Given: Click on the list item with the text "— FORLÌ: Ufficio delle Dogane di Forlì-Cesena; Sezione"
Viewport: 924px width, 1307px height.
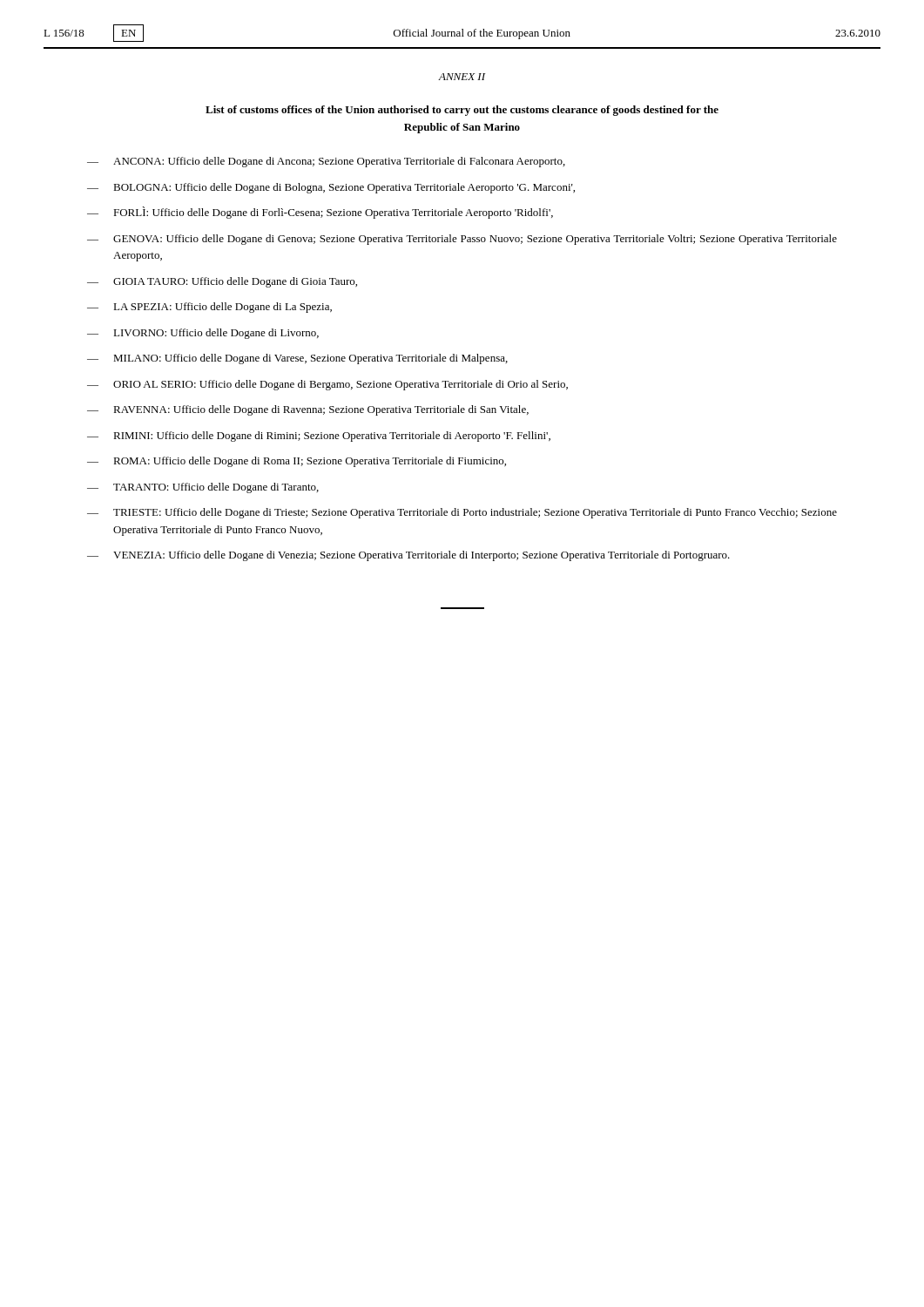Looking at the screenshot, I should (462, 212).
